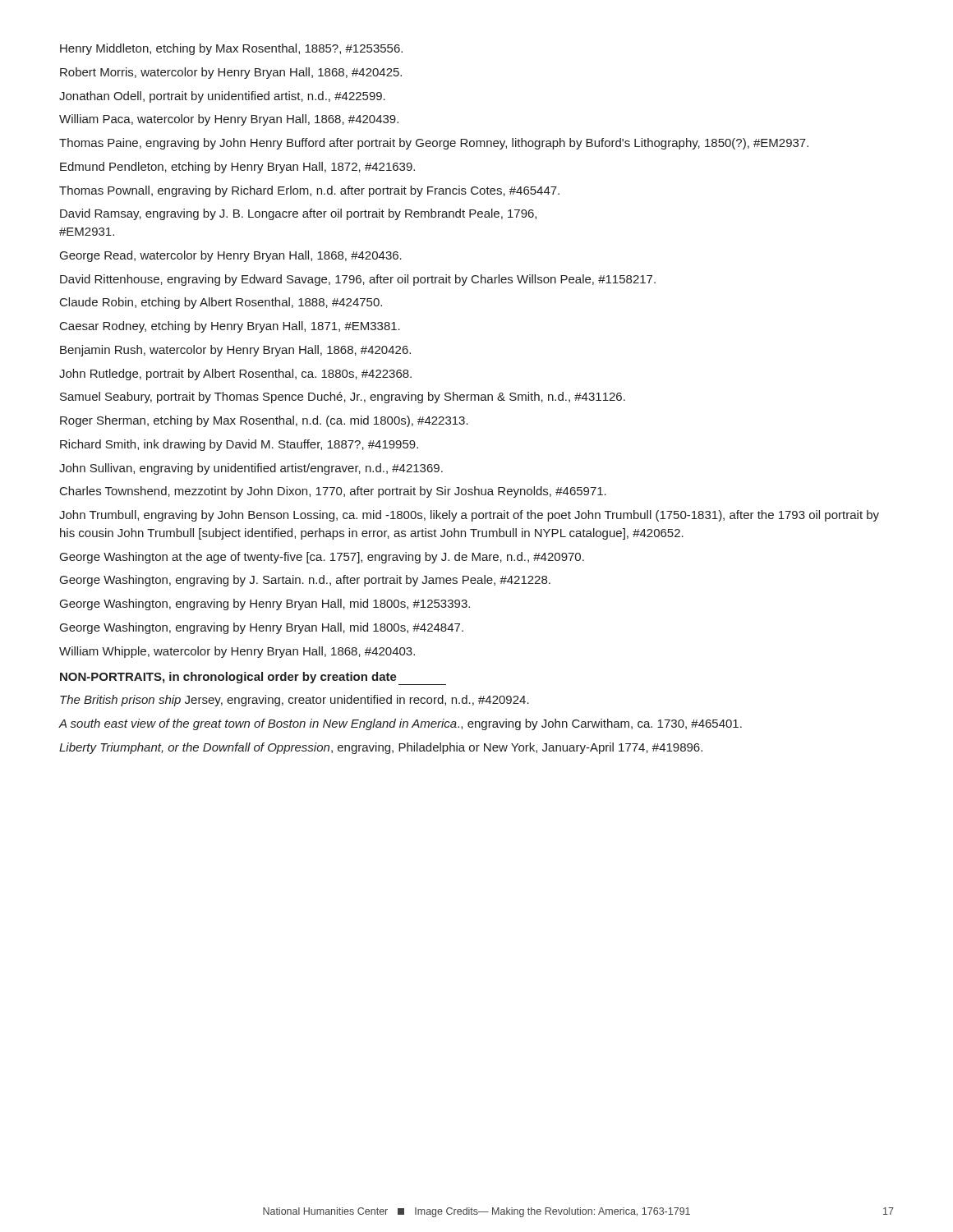The image size is (953, 1232).
Task: Select the text block starting "Charles Townshend, mezzotint by John"
Action: click(x=333, y=491)
